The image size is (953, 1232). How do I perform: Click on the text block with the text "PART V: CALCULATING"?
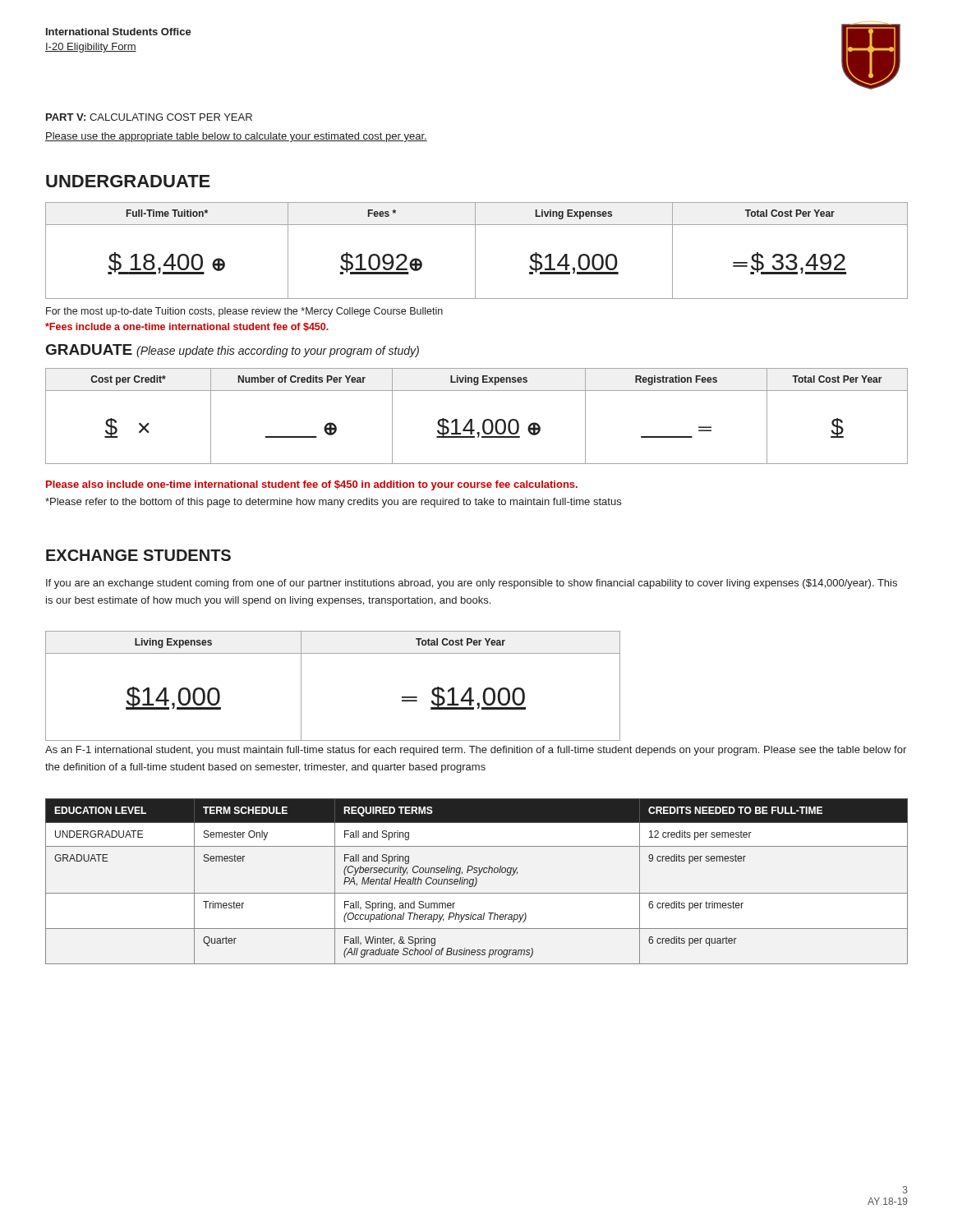click(149, 117)
